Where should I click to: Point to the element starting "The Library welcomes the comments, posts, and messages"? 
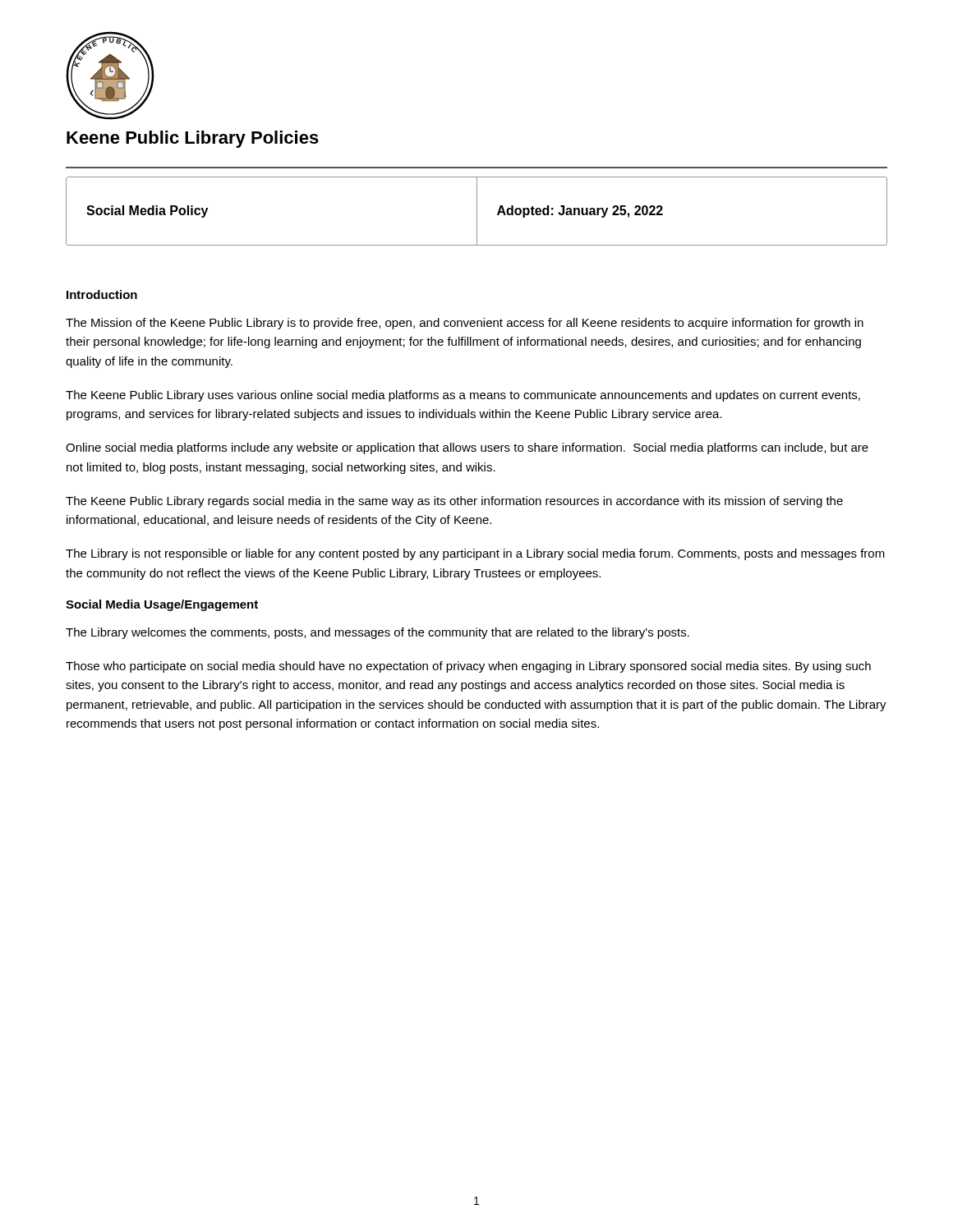pyautogui.click(x=378, y=632)
